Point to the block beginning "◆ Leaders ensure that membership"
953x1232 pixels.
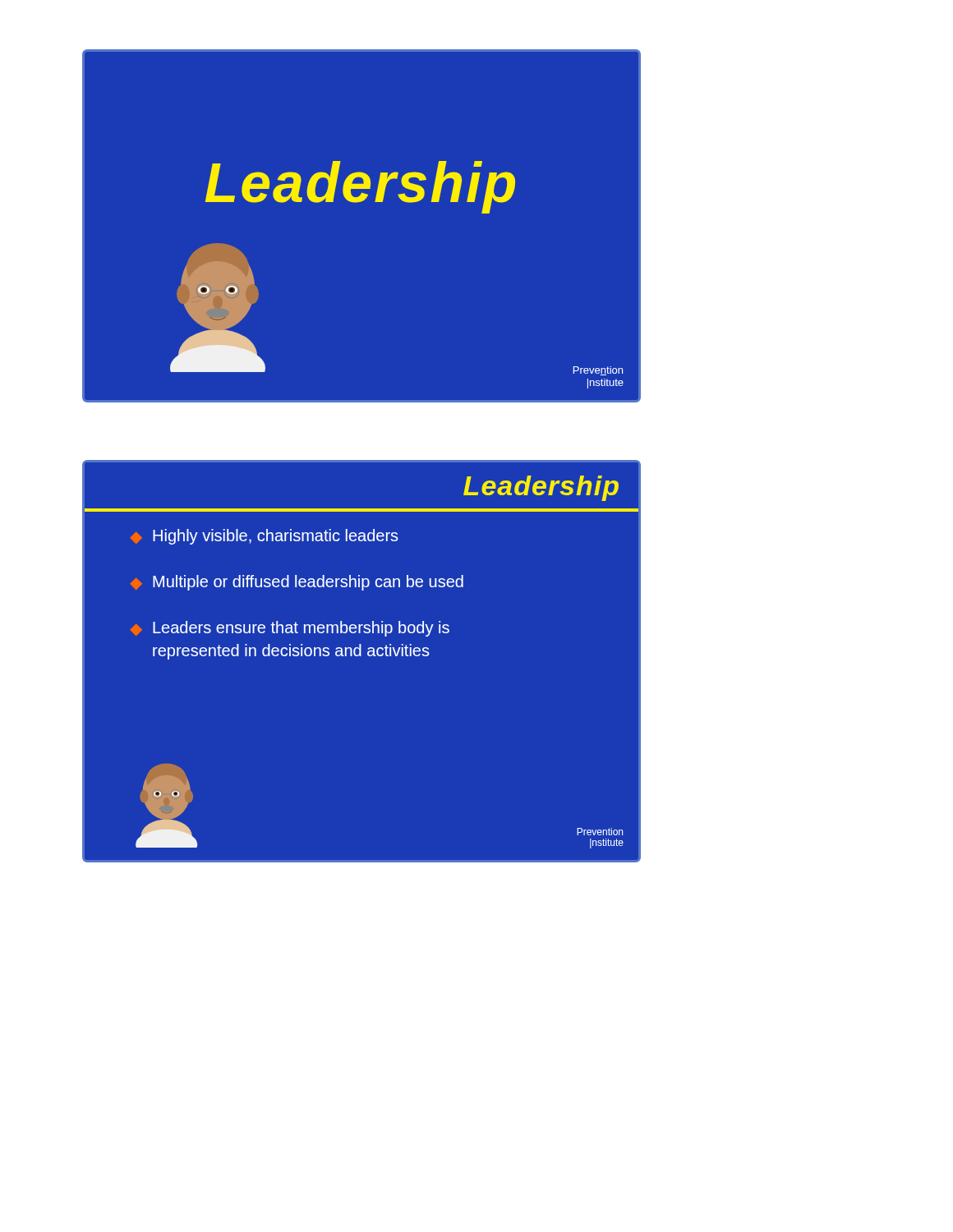click(x=290, y=639)
